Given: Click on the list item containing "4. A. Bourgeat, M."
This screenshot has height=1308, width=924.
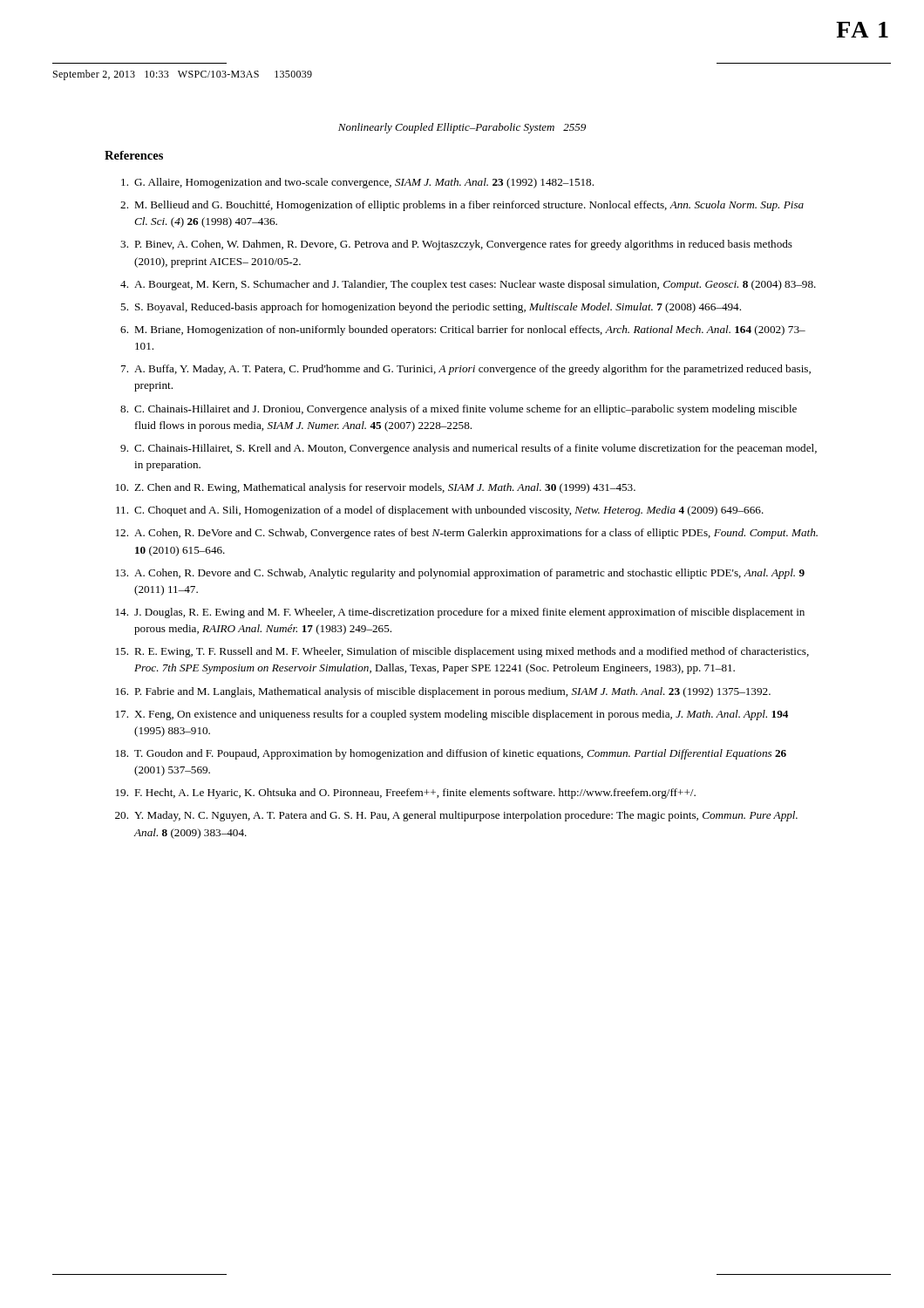Looking at the screenshot, I should pyautogui.click(x=462, y=284).
